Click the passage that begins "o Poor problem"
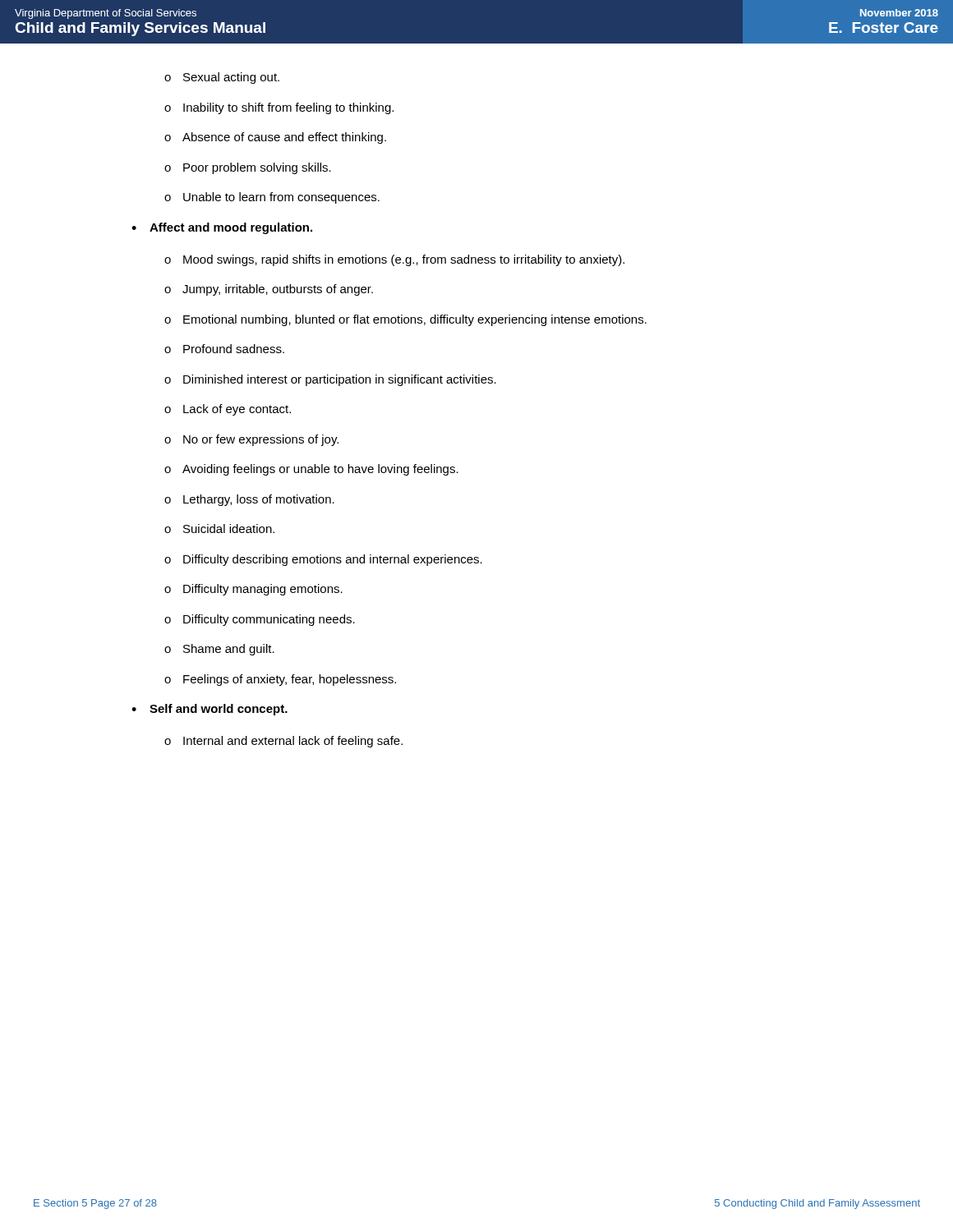Screen dimensions: 1232x953 (x=248, y=167)
